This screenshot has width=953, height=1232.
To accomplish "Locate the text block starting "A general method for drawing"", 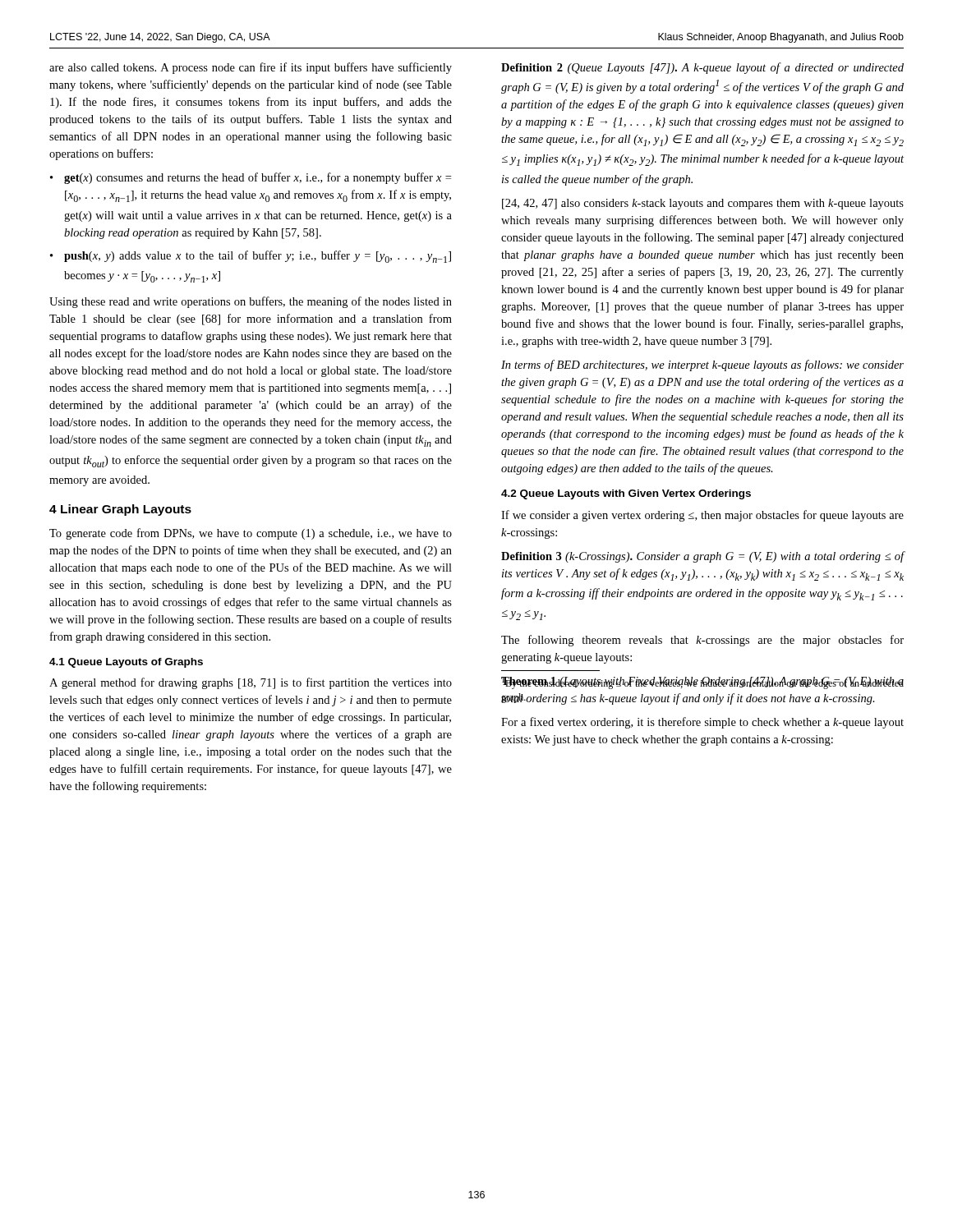I will (251, 735).
